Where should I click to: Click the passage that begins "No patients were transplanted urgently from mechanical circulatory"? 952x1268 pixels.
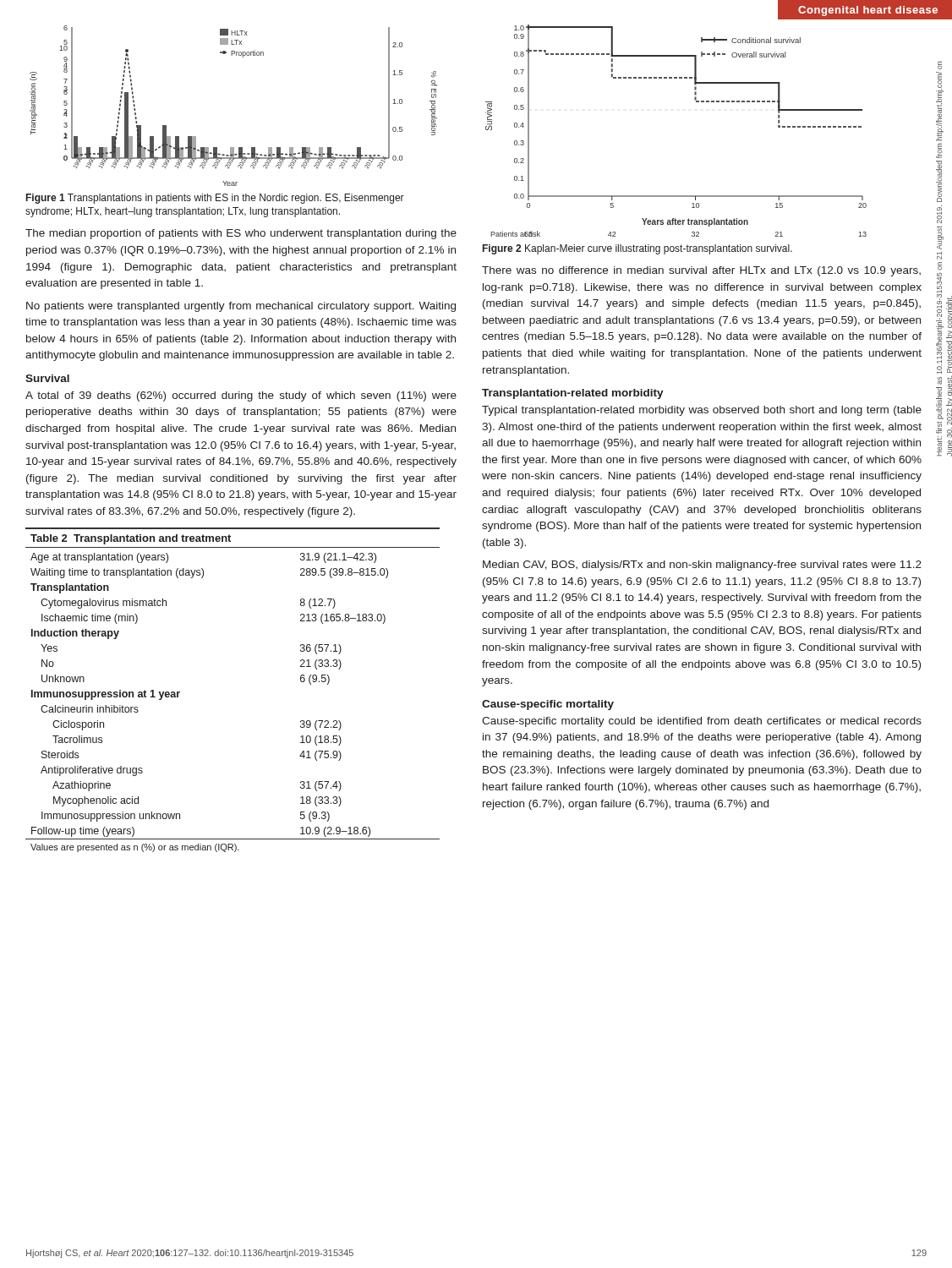[x=241, y=330]
